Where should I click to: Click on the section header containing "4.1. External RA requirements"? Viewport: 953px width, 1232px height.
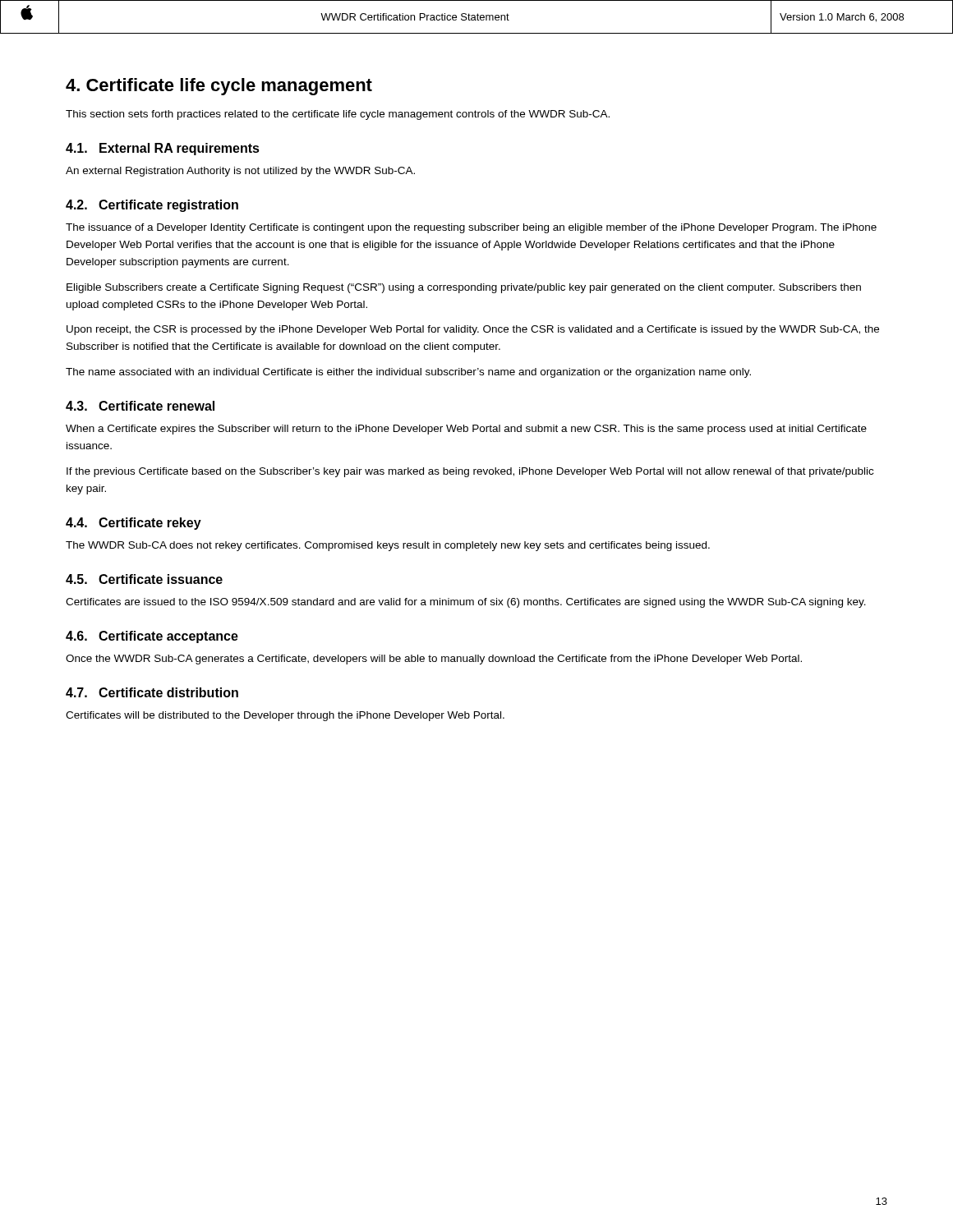pyautogui.click(x=163, y=148)
